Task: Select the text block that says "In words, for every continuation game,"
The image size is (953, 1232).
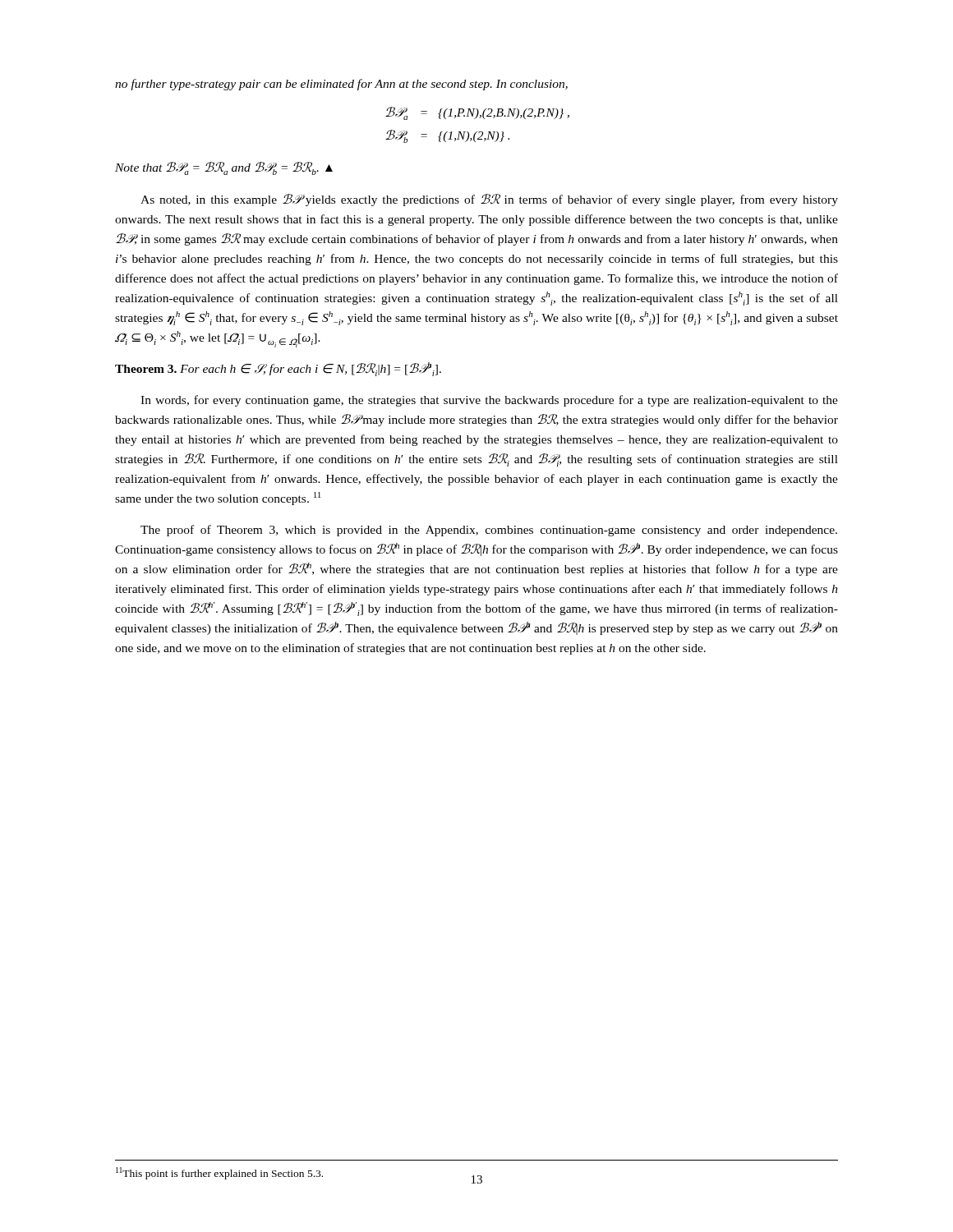Action: (x=476, y=449)
